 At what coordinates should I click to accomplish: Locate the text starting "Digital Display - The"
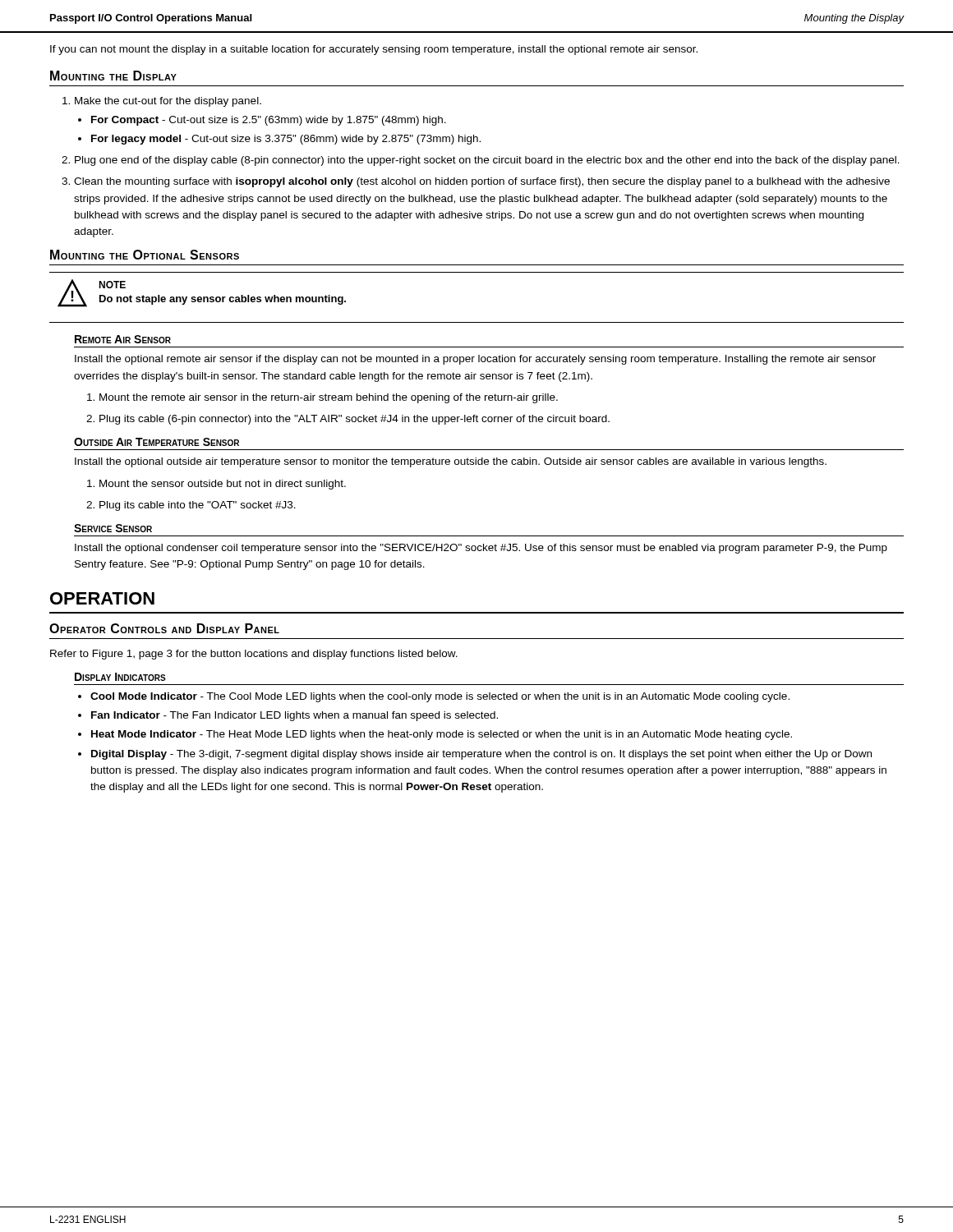(489, 770)
